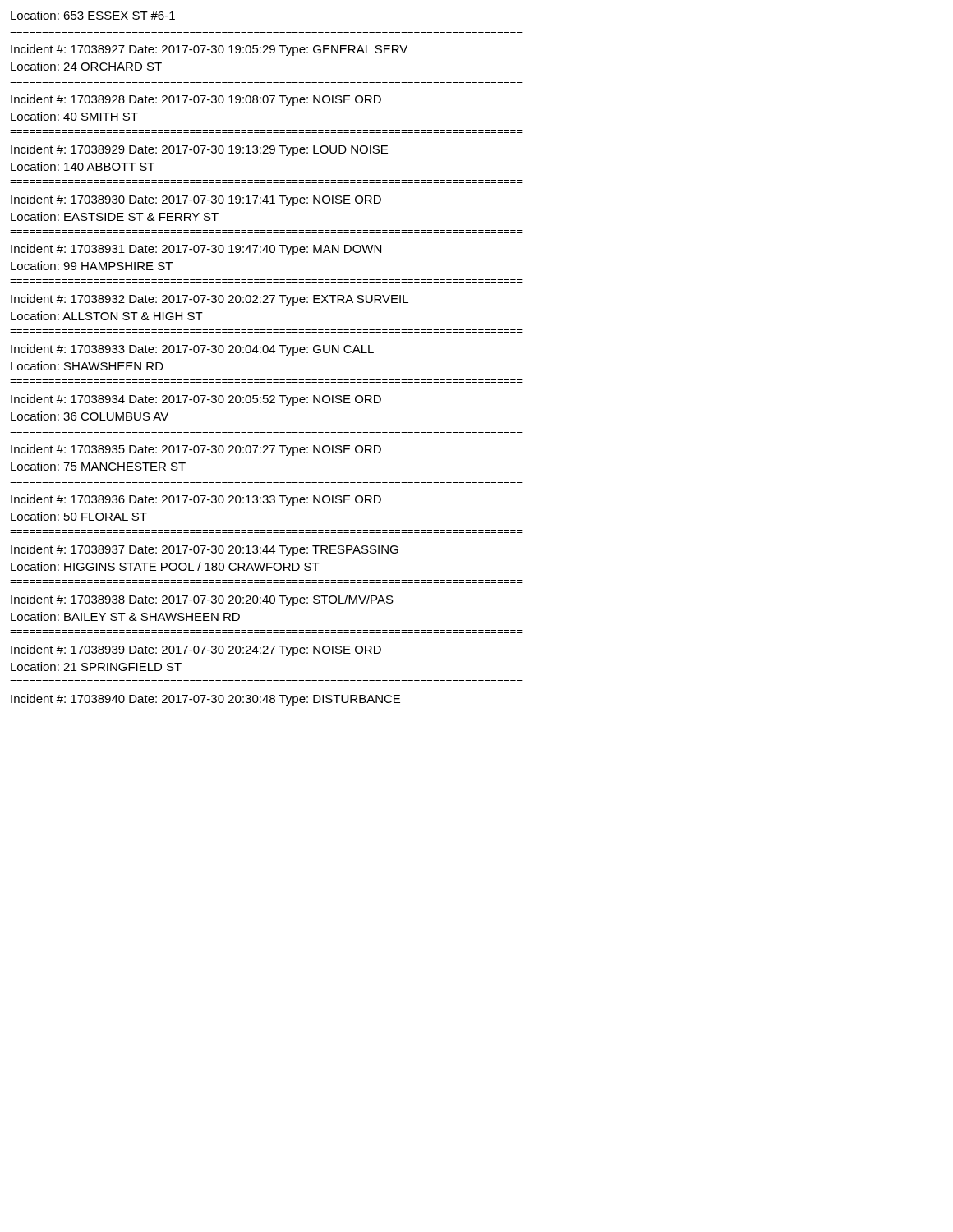The width and height of the screenshot is (953, 1232).
Task: Point to "Location: 653 ESSEX ST #6-1"
Action: (x=93, y=15)
